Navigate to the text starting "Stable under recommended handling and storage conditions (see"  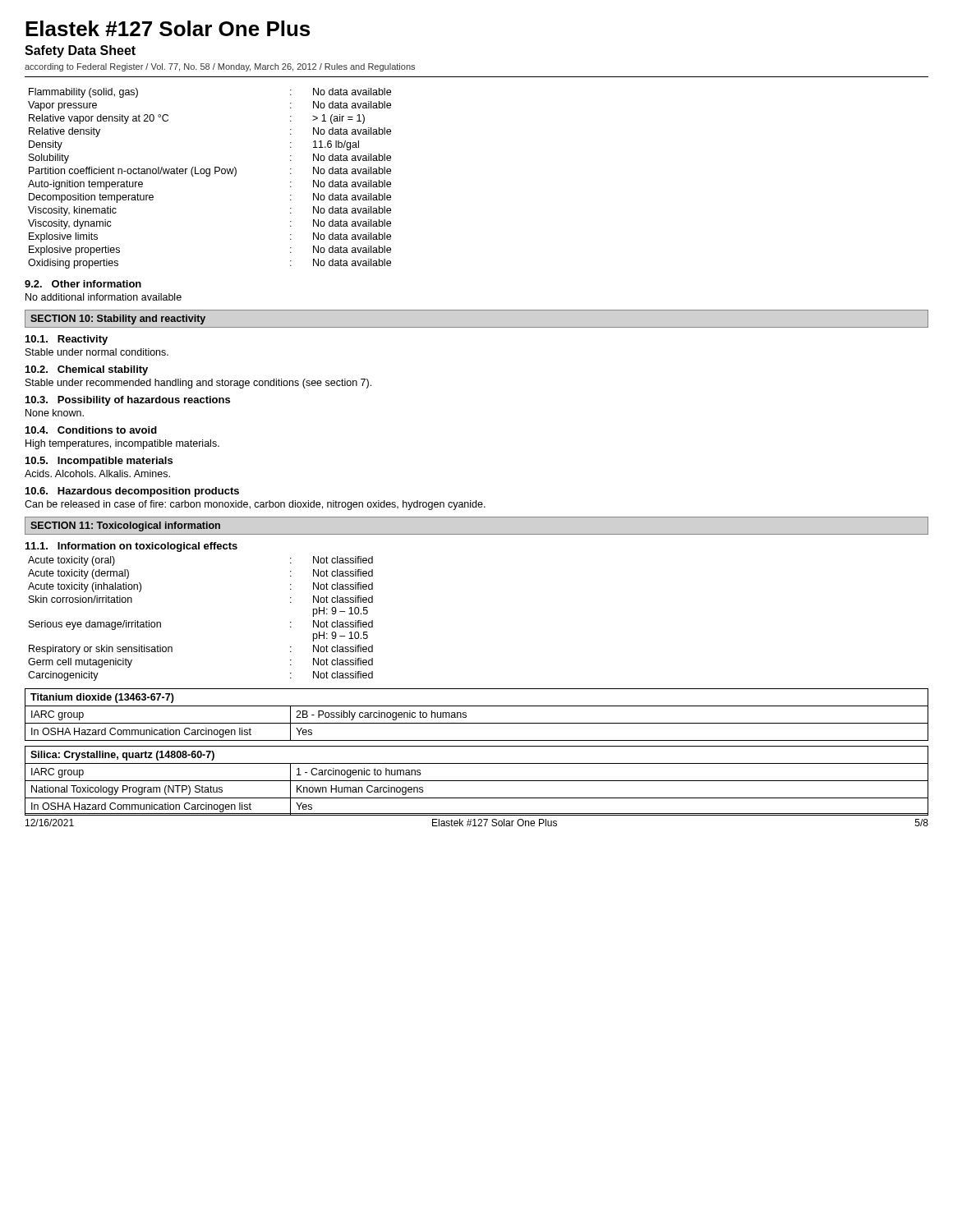198,384
